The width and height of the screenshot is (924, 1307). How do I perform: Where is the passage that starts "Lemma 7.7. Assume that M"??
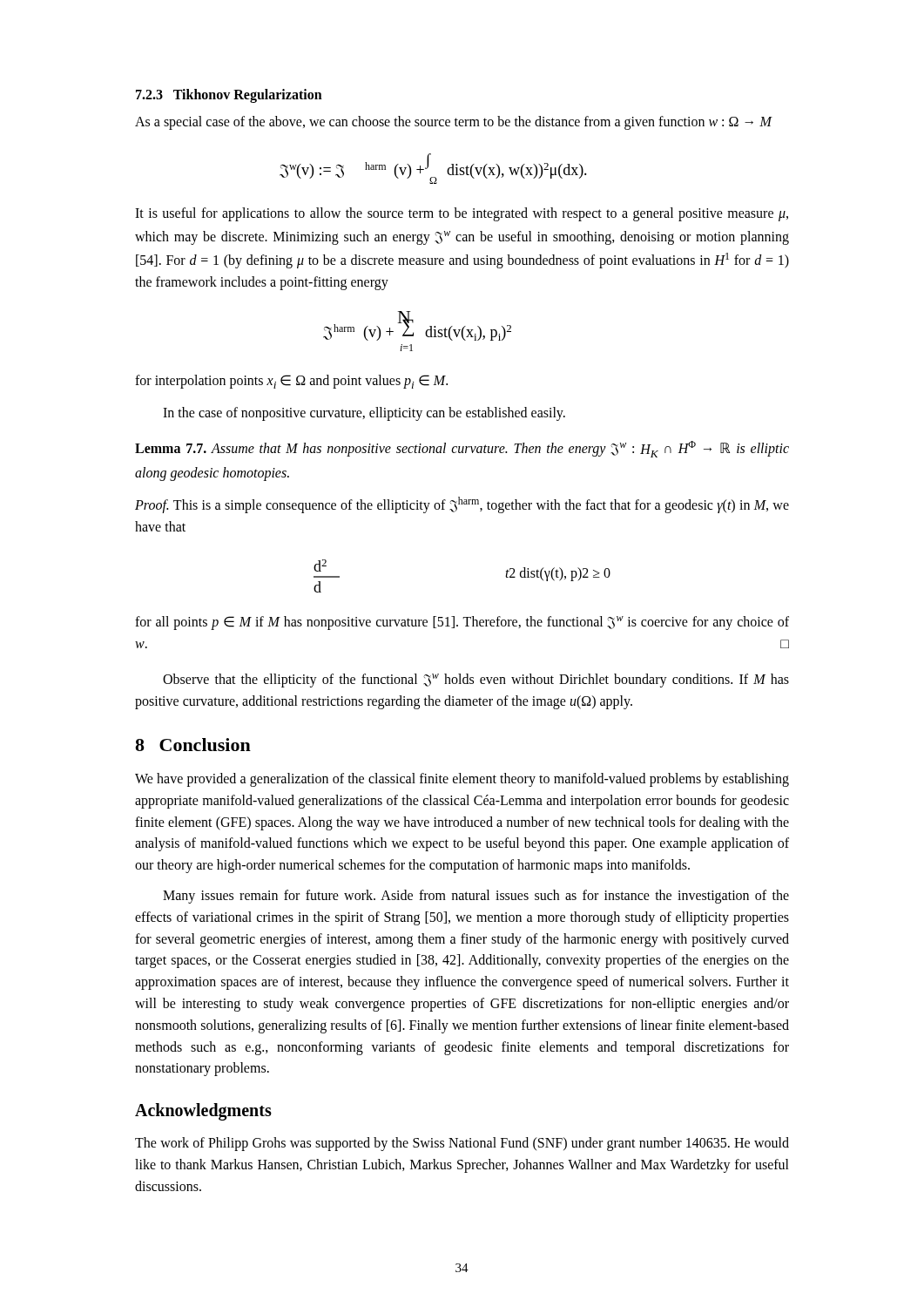[x=462, y=461]
